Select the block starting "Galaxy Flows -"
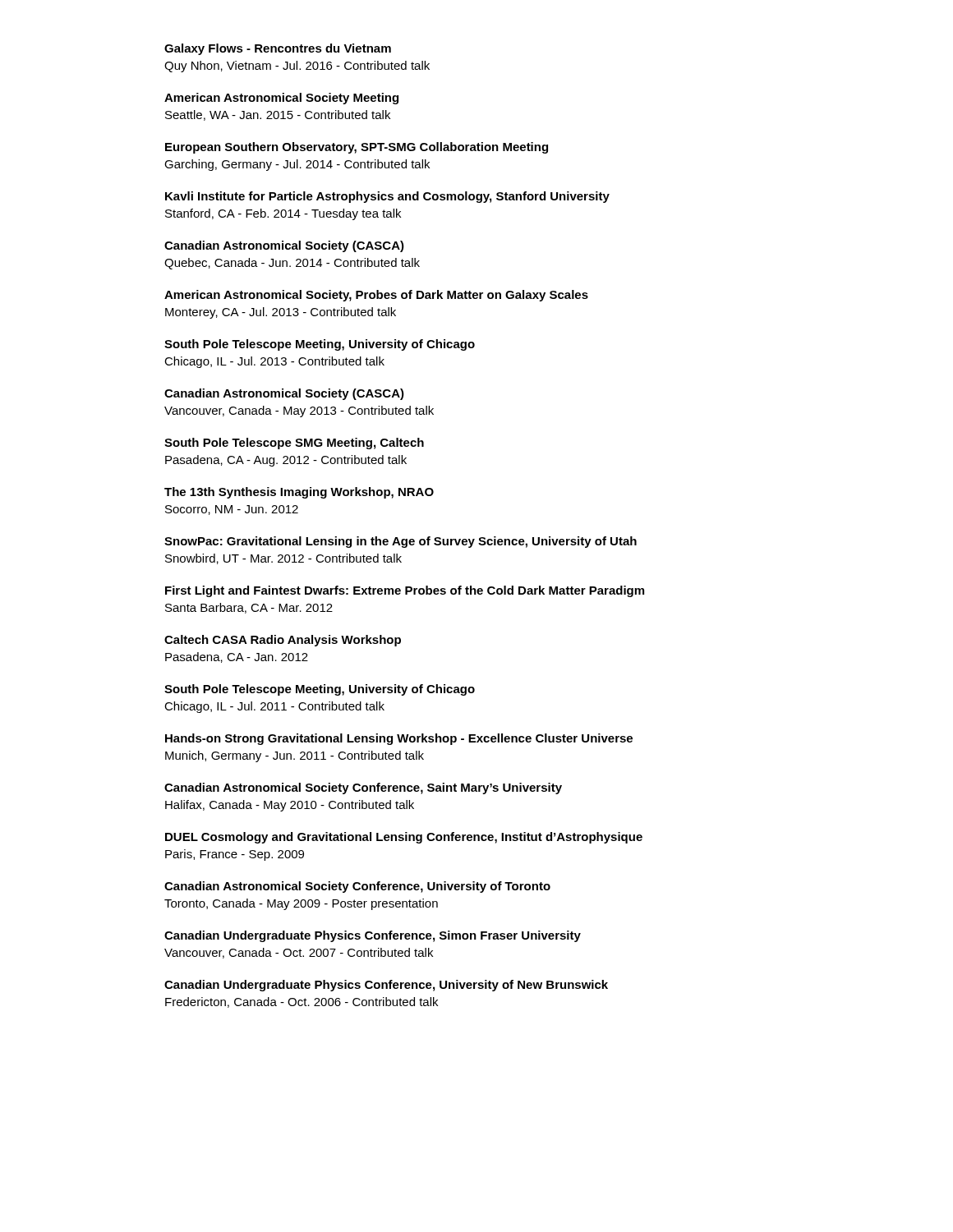Image resolution: width=953 pixels, height=1232 pixels. click(x=278, y=49)
